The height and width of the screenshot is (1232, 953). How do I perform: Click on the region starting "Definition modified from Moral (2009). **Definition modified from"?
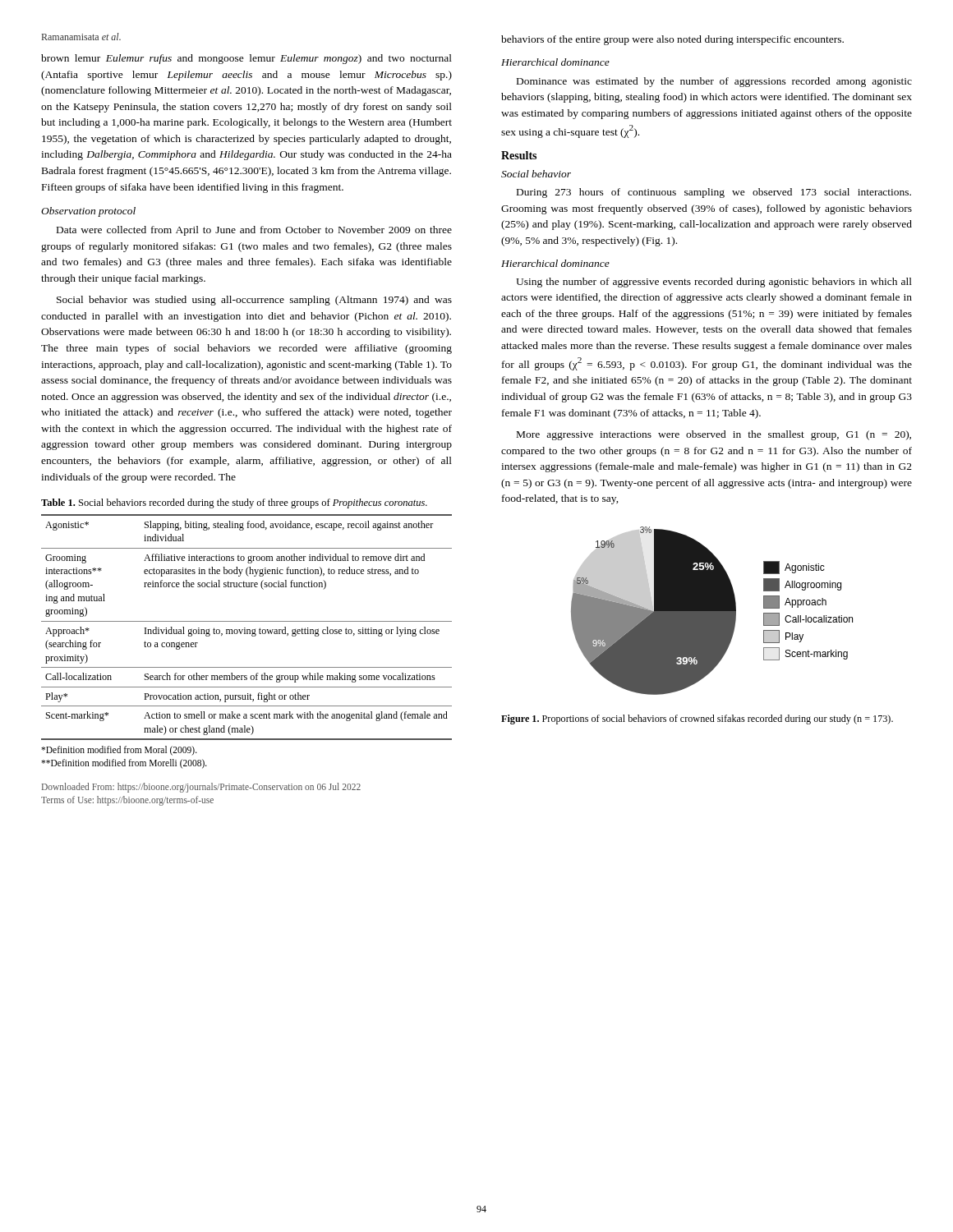[x=124, y=756]
